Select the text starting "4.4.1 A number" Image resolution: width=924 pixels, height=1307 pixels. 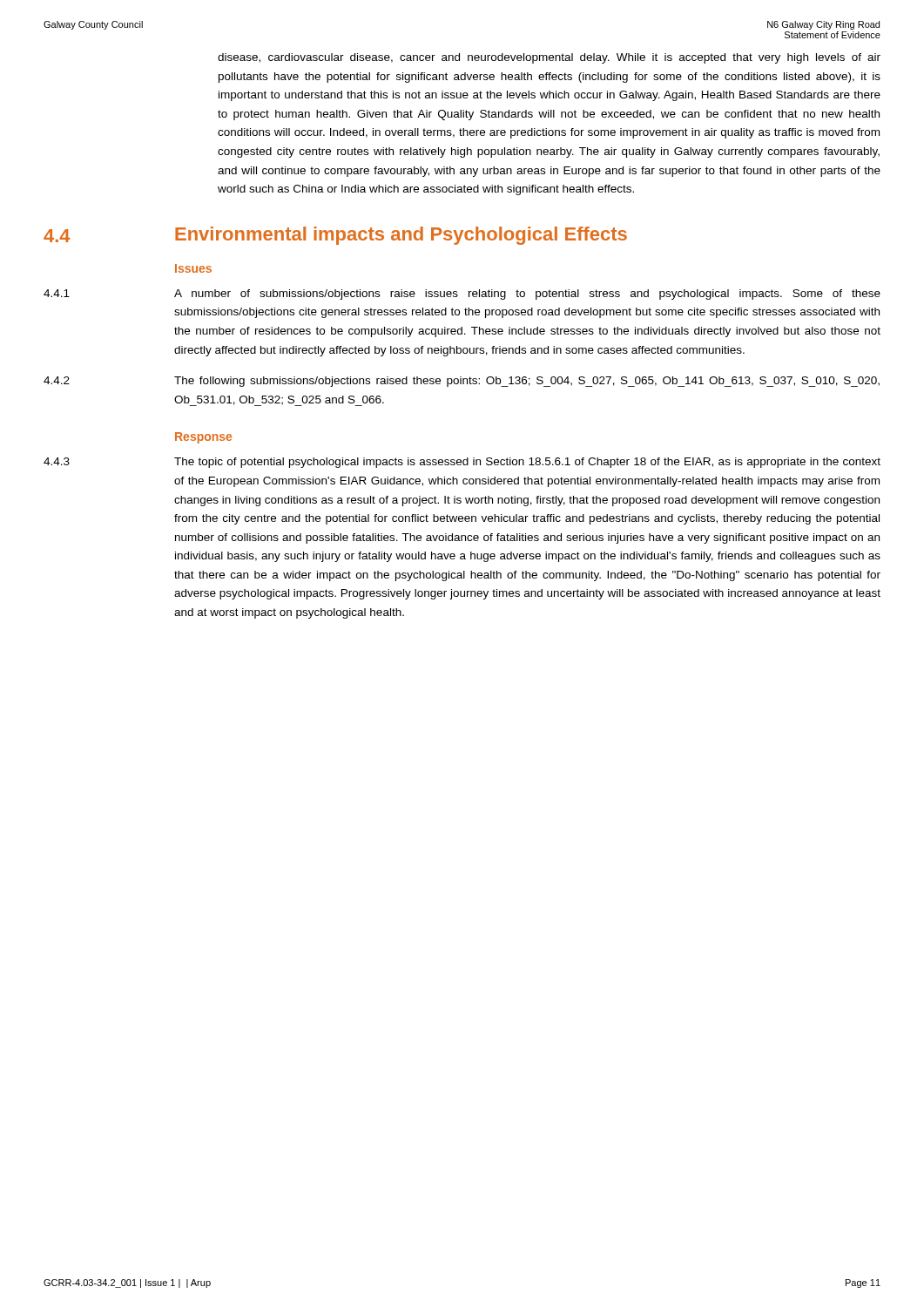462,322
